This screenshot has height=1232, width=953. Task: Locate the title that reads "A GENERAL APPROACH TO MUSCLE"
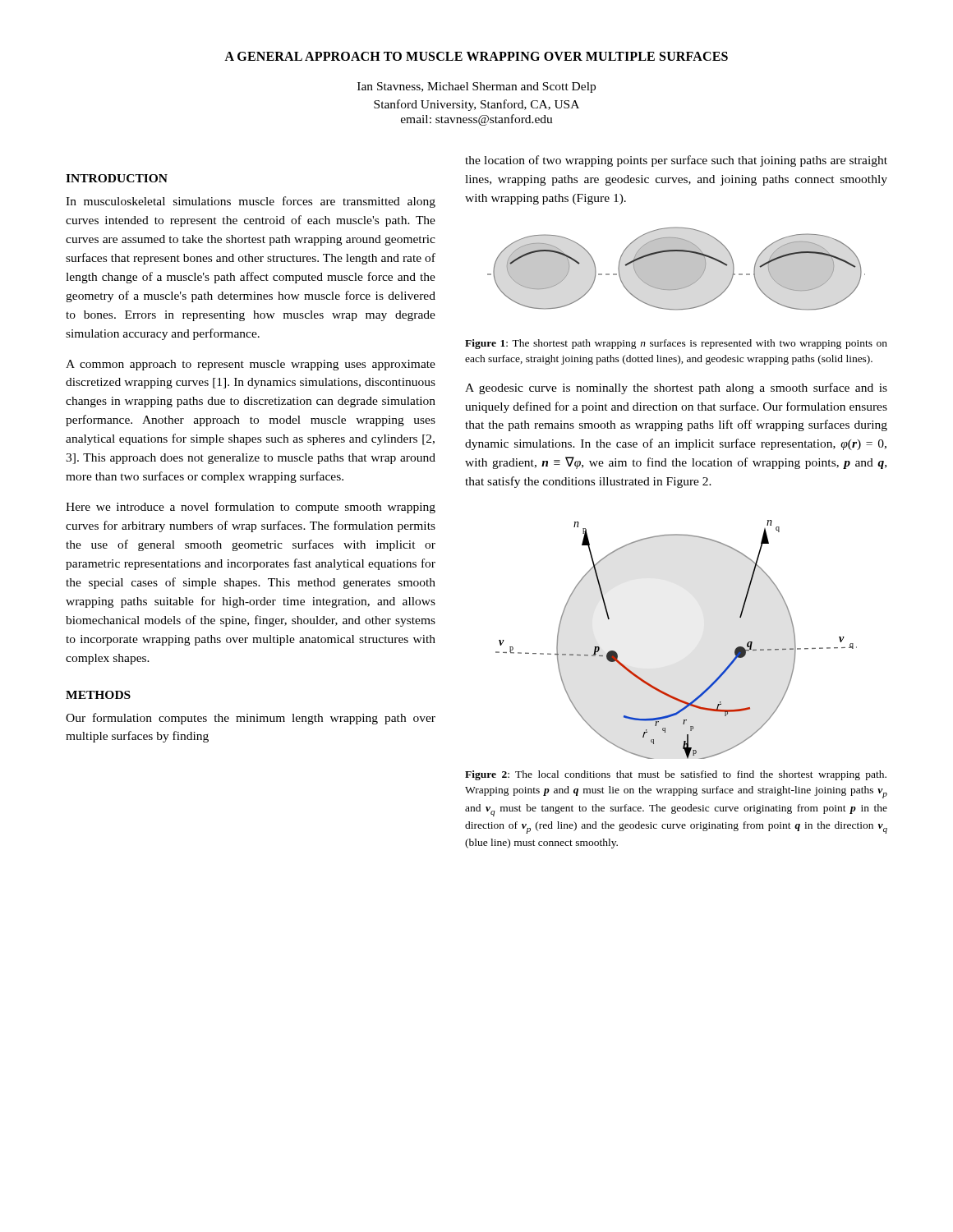[476, 56]
